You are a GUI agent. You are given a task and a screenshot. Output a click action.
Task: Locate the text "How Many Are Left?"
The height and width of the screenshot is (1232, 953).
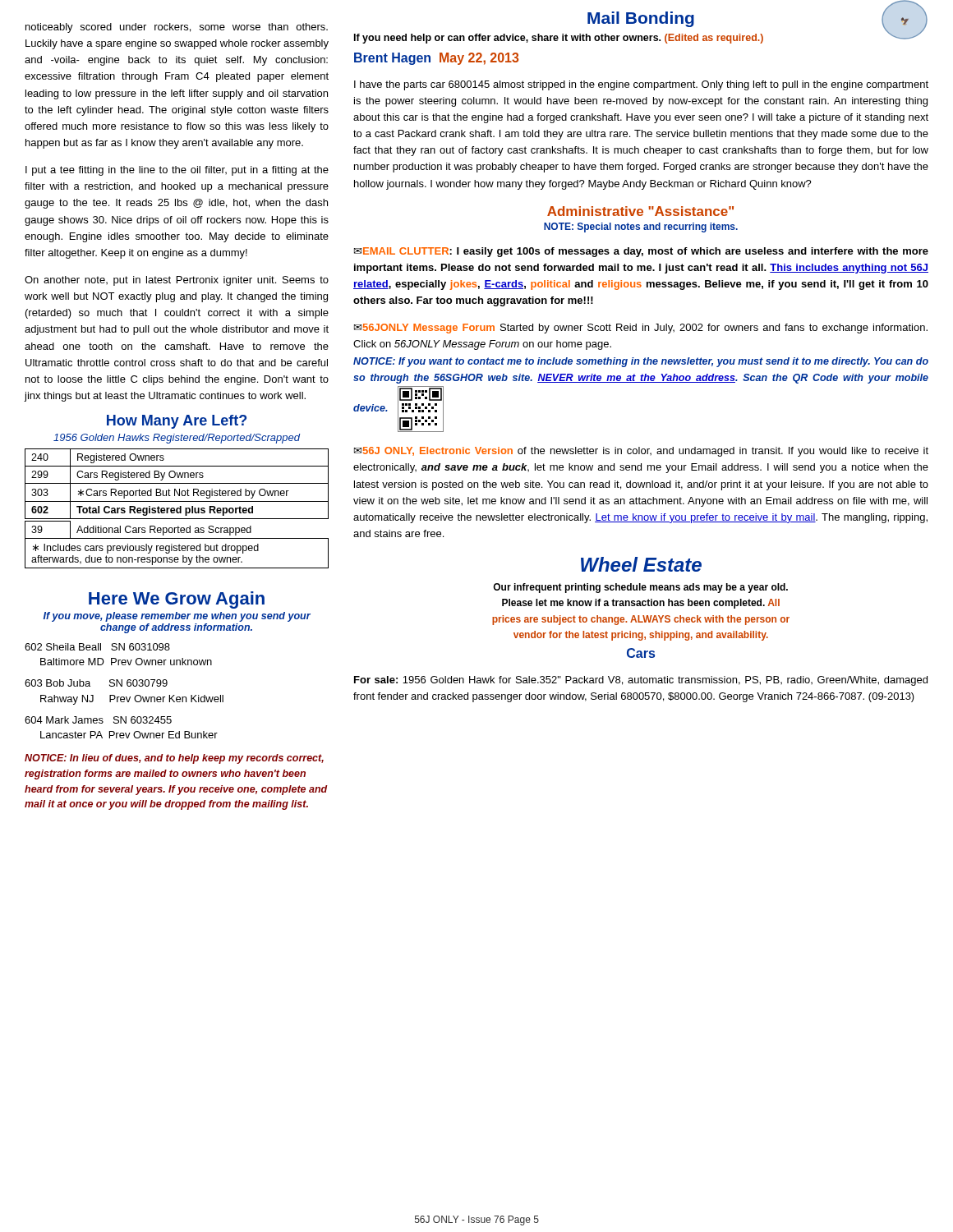tap(177, 421)
